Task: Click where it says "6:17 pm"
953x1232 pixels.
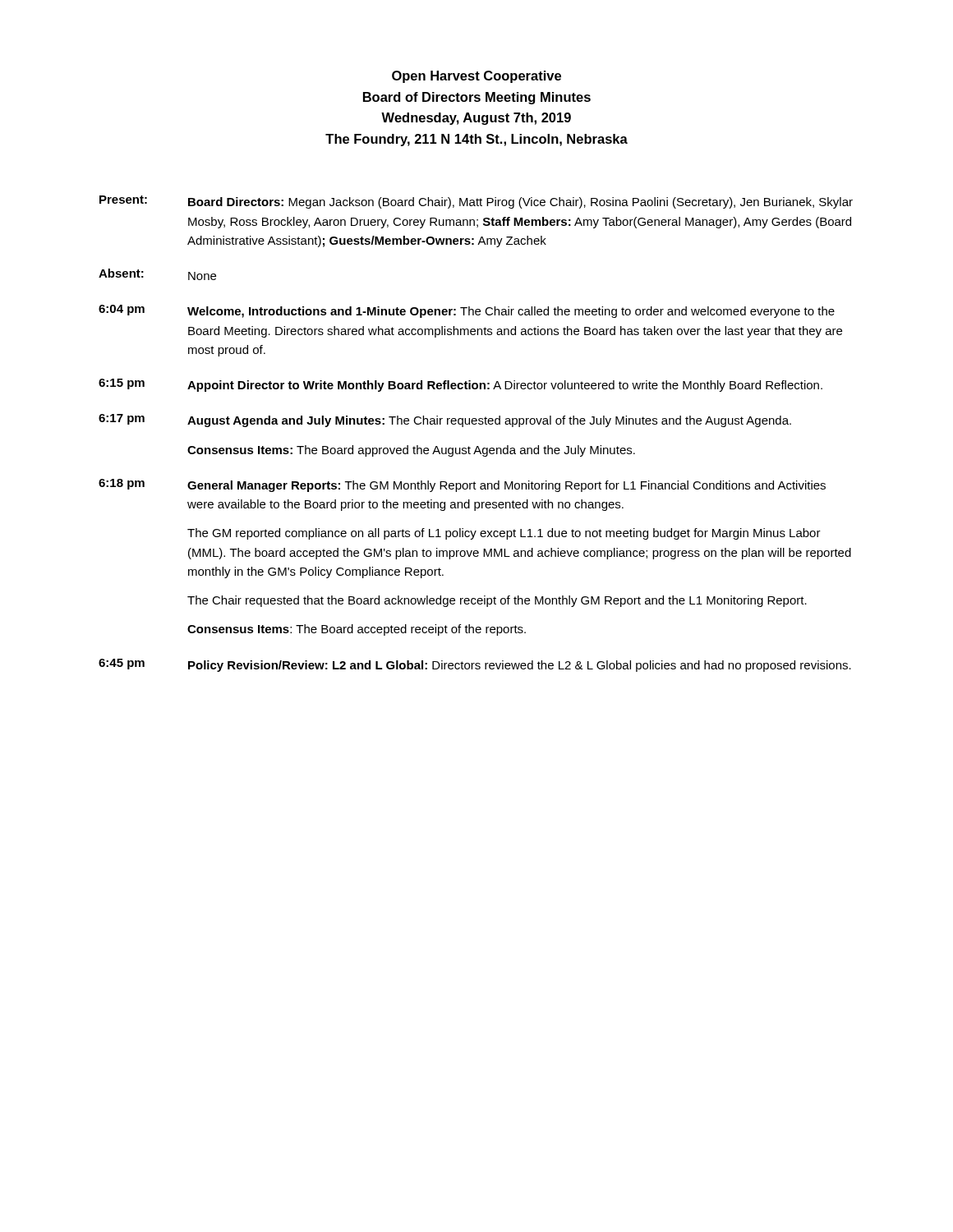Action: click(122, 418)
